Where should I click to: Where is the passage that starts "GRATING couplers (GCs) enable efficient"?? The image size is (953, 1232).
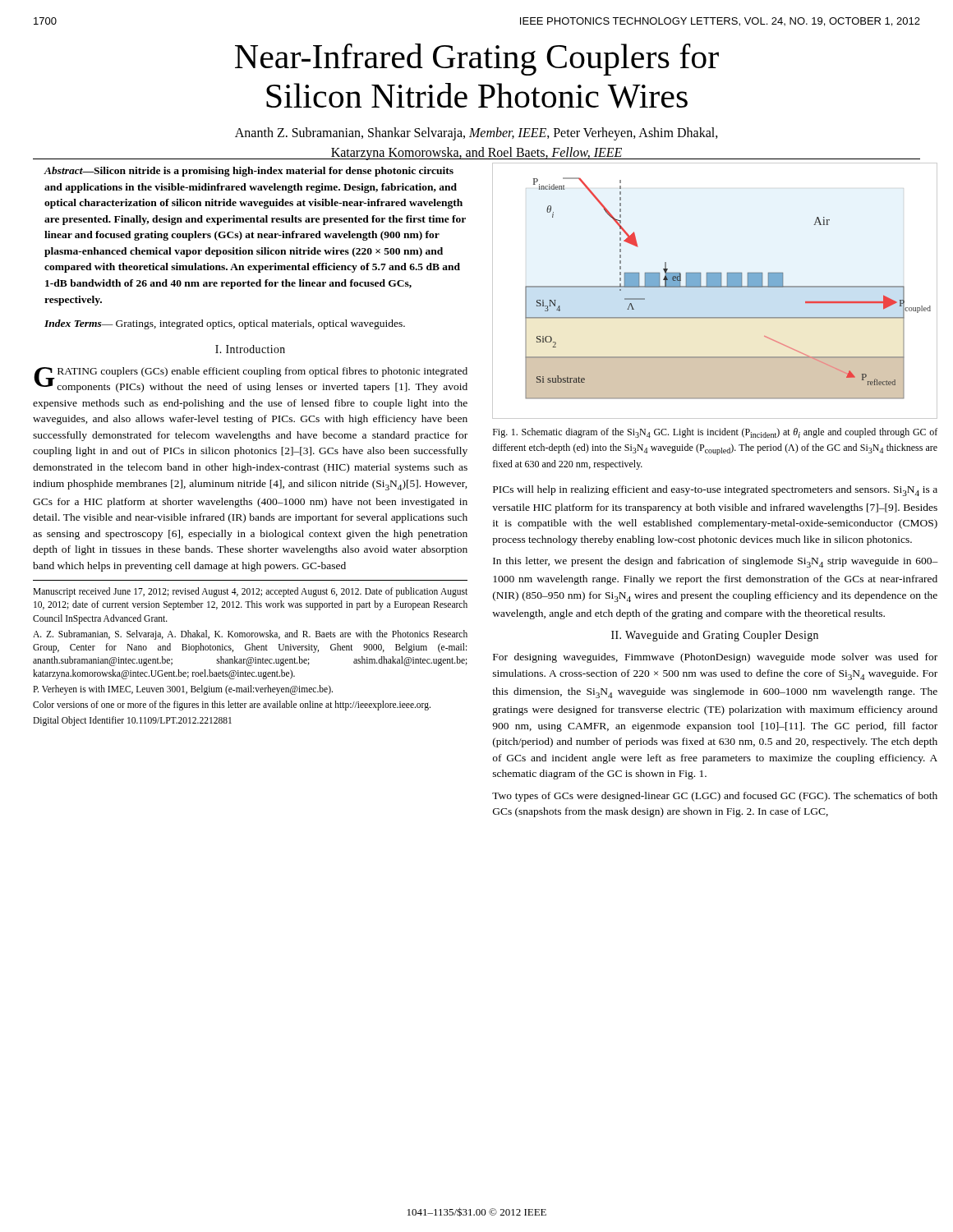click(250, 467)
